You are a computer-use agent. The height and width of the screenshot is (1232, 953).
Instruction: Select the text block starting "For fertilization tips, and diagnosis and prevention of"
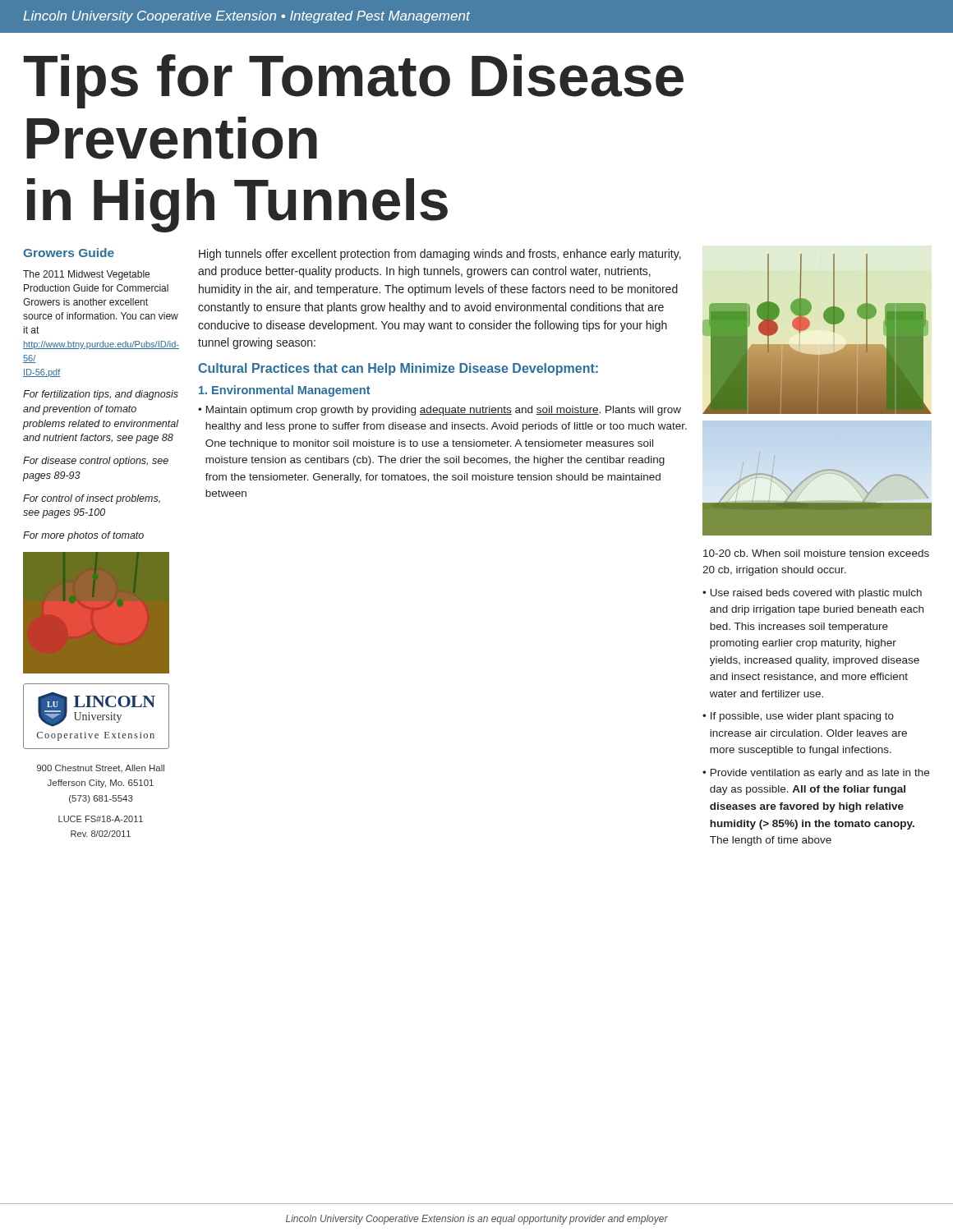click(101, 416)
